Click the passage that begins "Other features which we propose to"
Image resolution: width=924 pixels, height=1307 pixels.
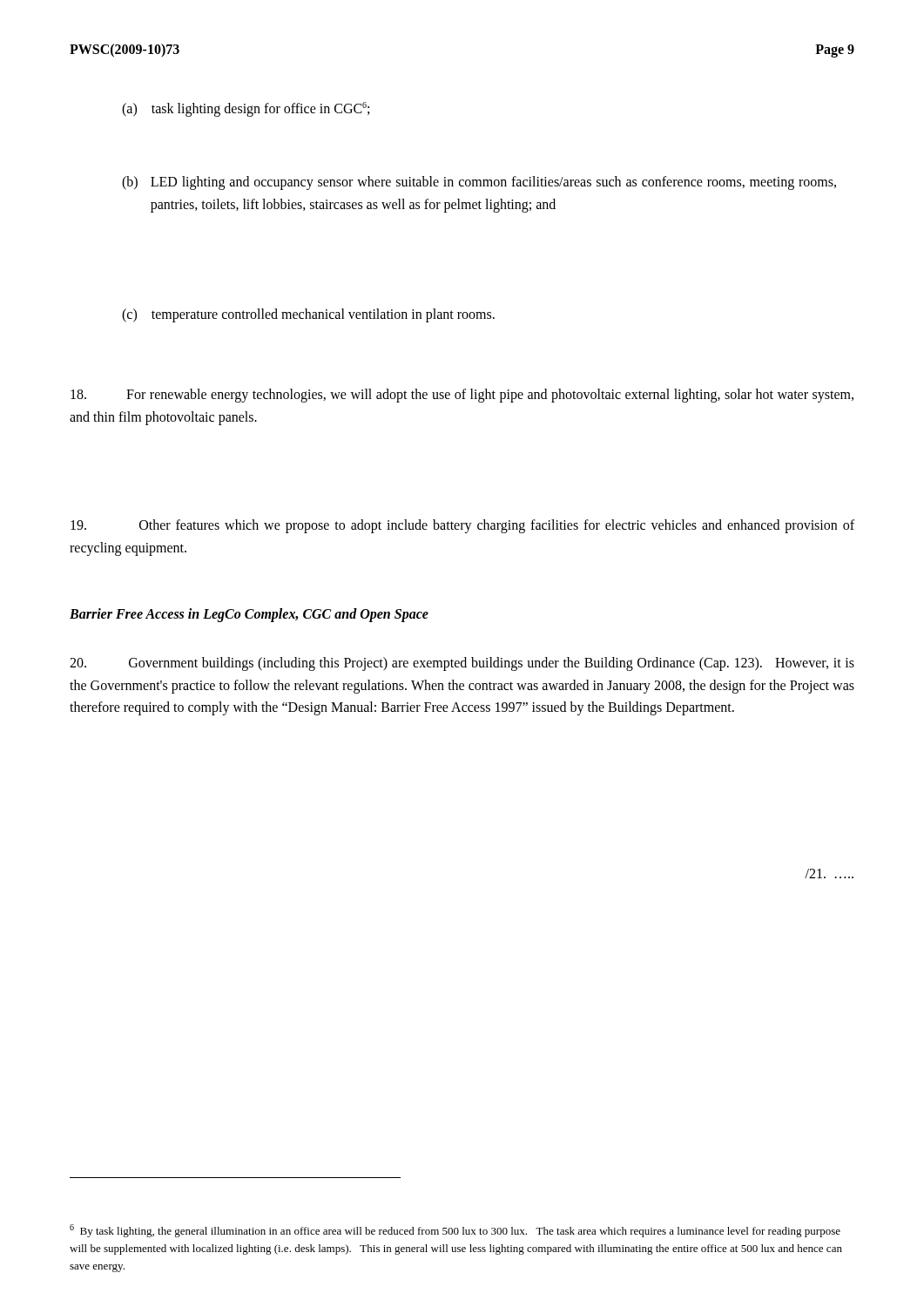tap(462, 536)
